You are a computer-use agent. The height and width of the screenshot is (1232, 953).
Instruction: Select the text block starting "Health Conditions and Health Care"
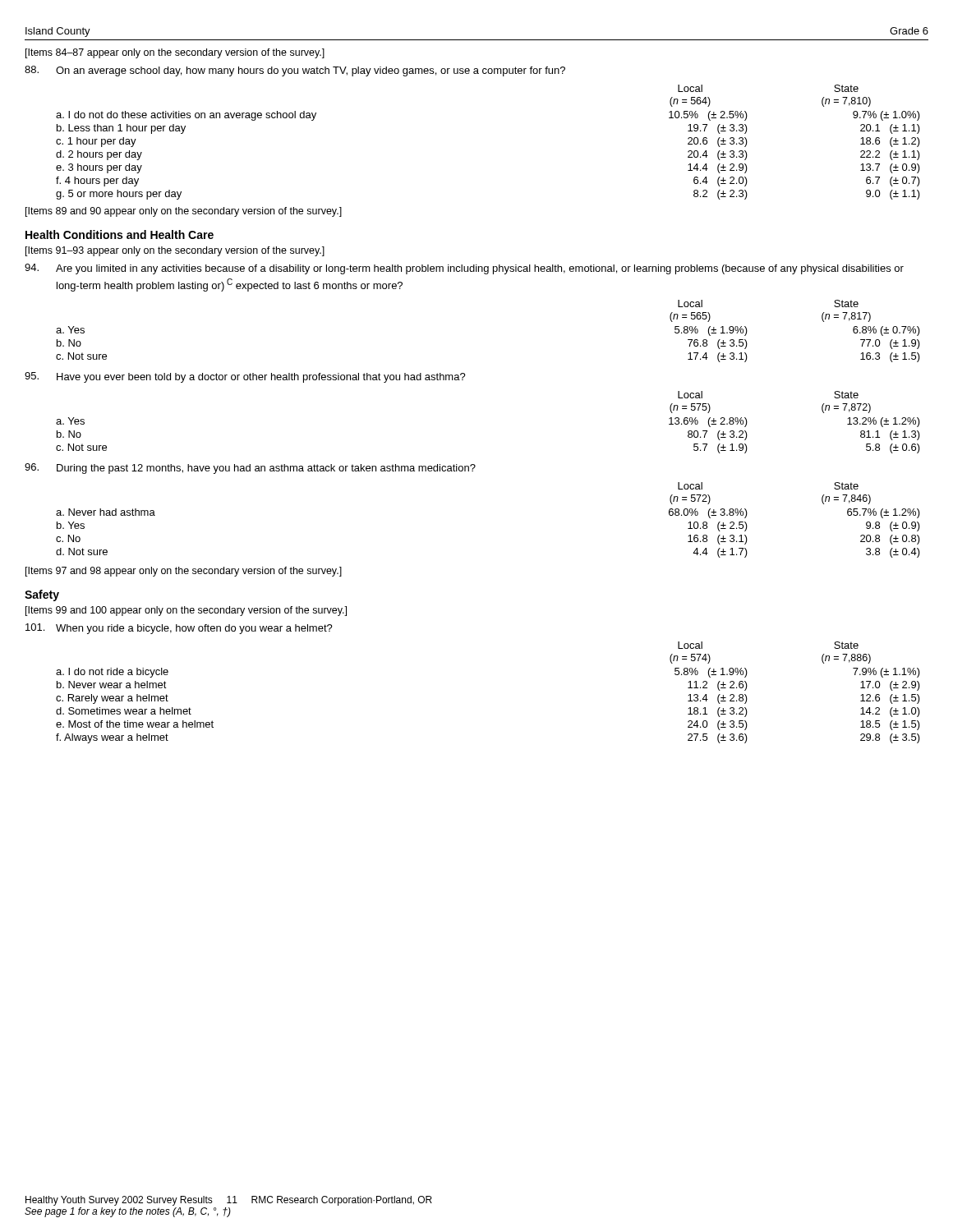coord(119,235)
